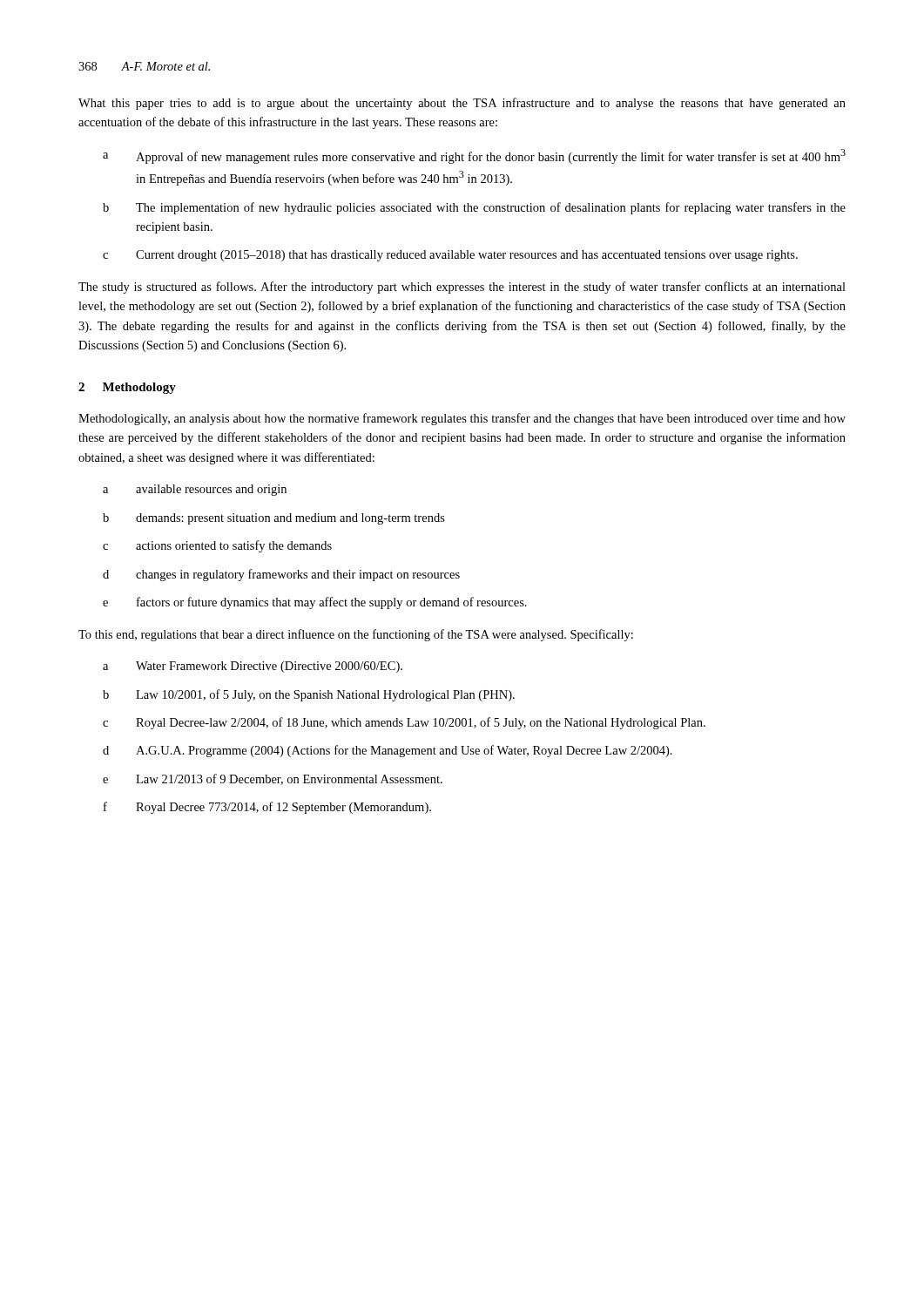Image resolution: width=924 pixels, height=1307 pixels.
Task: Locate the text block that reads "To this end, regulations"
Action: tap(462, 634)
